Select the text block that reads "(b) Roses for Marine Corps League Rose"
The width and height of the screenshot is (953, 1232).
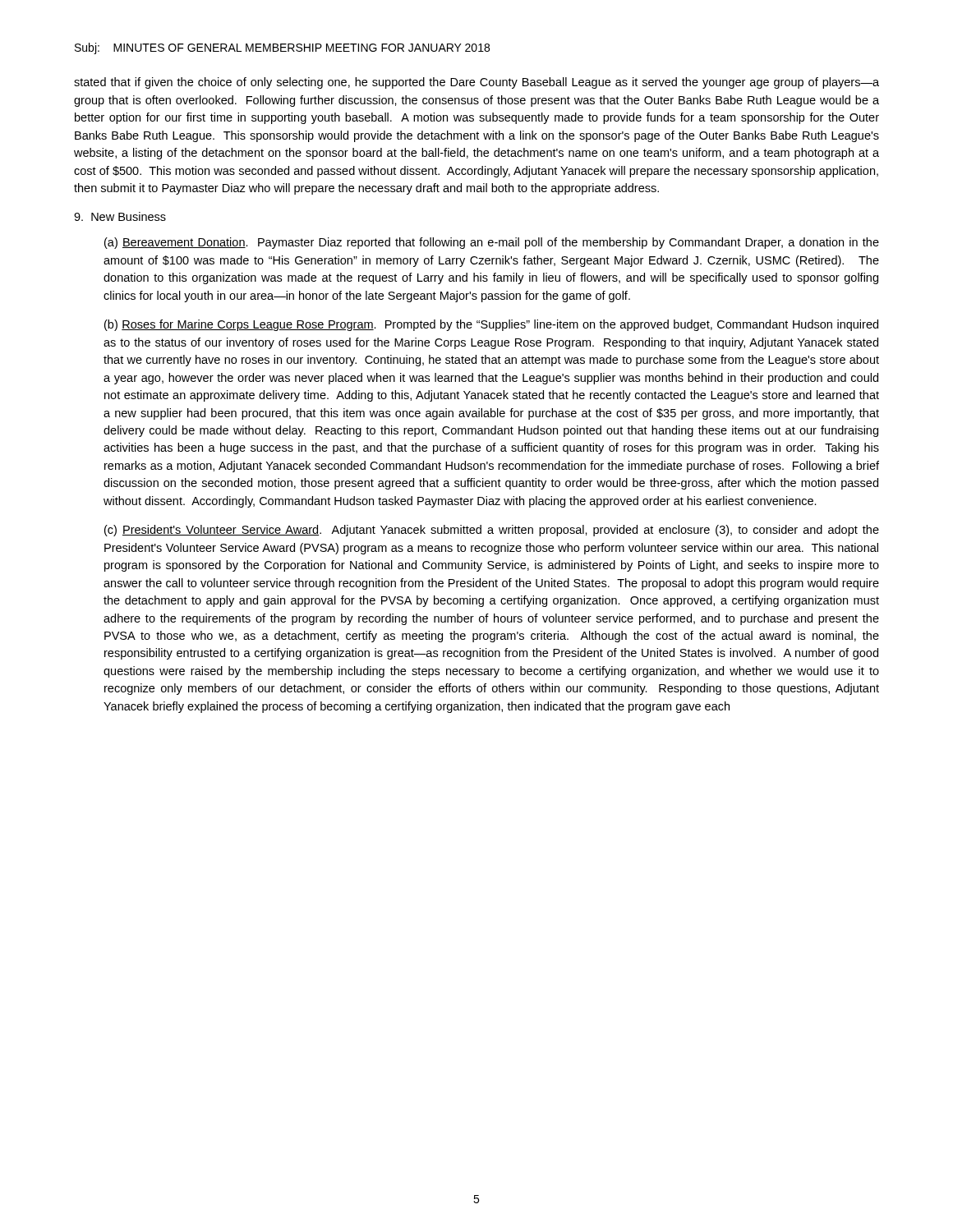tap(491, 413)
